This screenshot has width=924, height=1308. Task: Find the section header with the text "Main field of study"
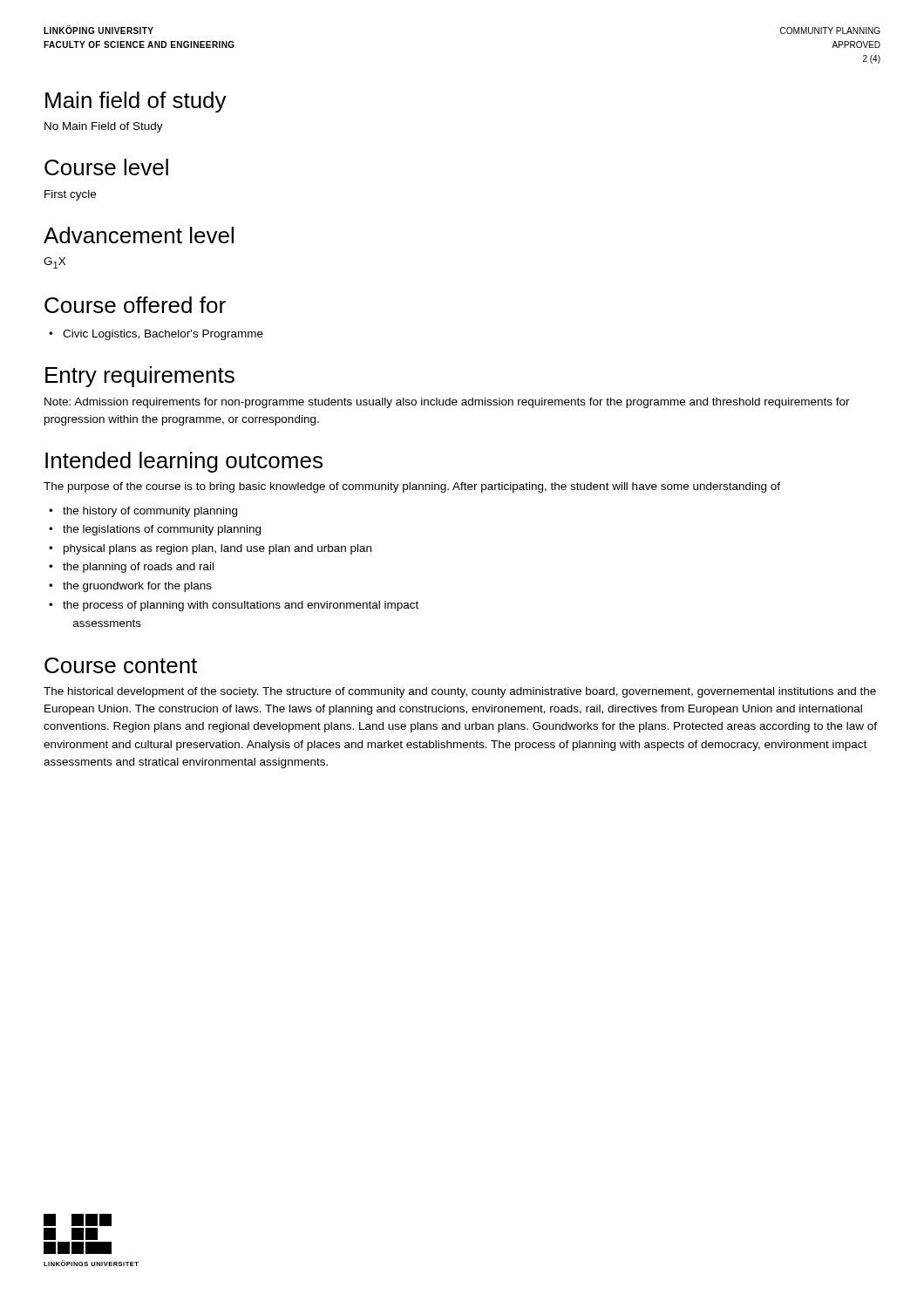(x=136, y=102)
